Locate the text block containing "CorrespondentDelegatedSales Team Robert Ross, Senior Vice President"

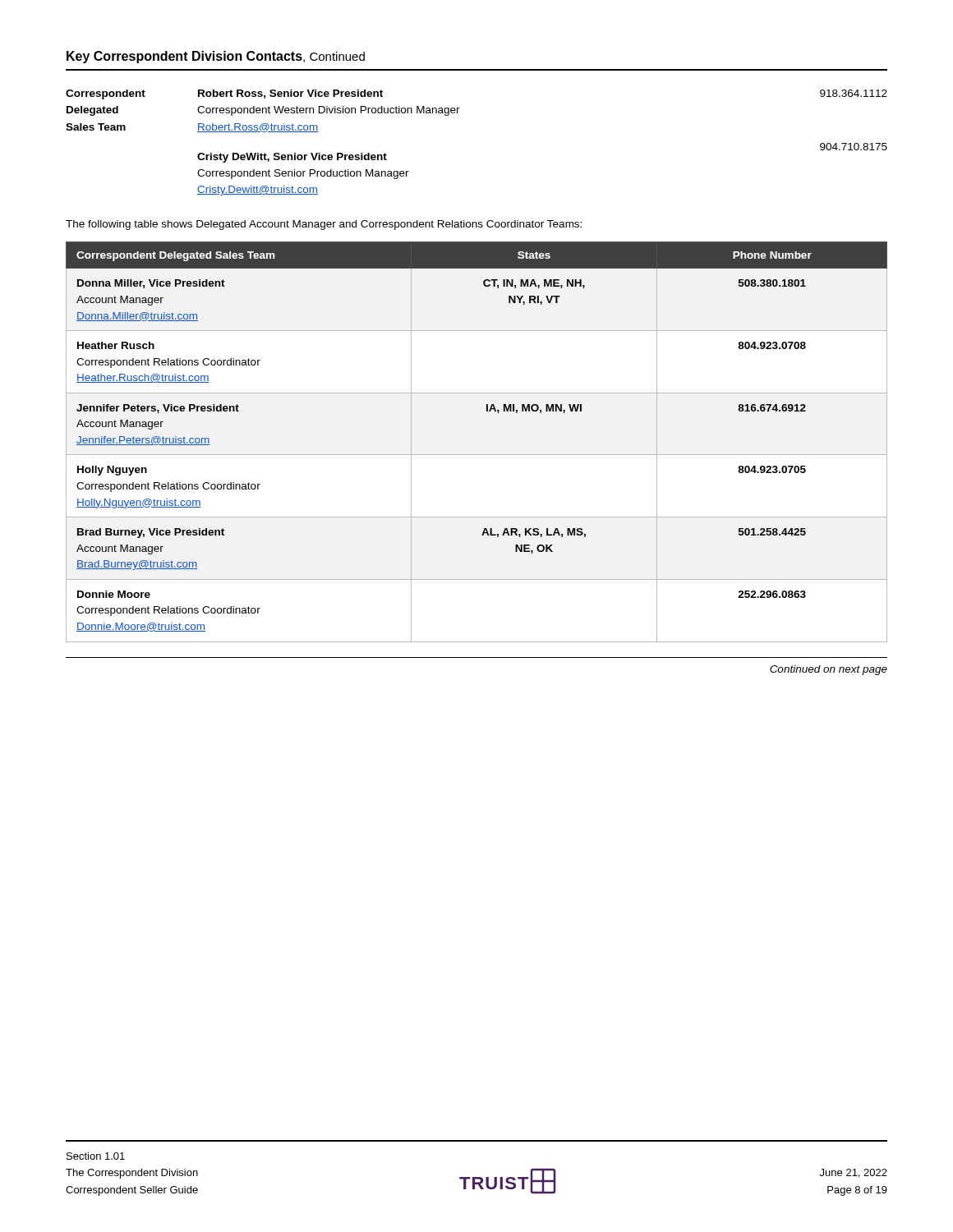[104, 94]
